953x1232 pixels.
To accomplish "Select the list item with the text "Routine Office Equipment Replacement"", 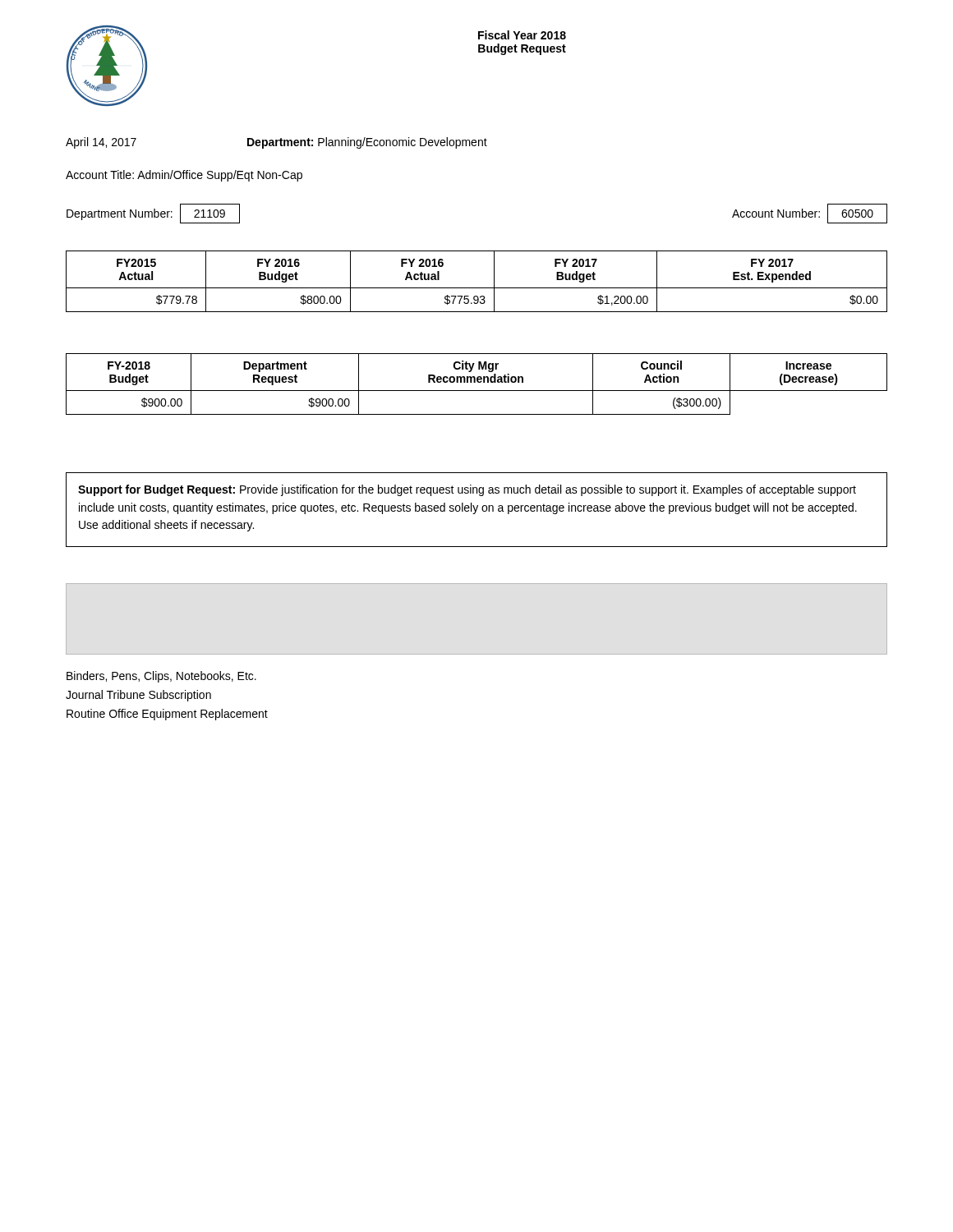I will click(167, 714).
